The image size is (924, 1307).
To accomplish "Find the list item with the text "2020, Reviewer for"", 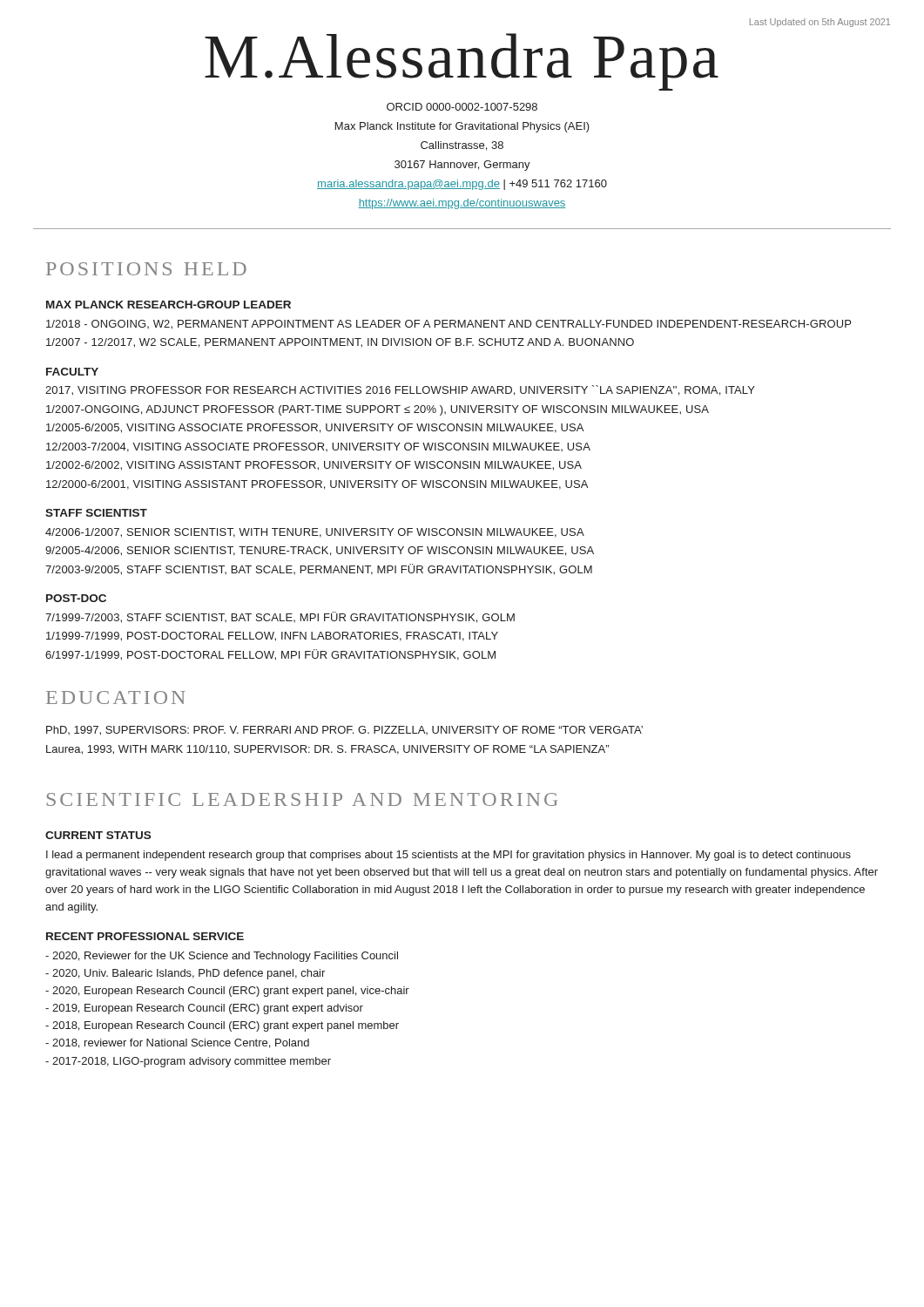I will [222, 957].
